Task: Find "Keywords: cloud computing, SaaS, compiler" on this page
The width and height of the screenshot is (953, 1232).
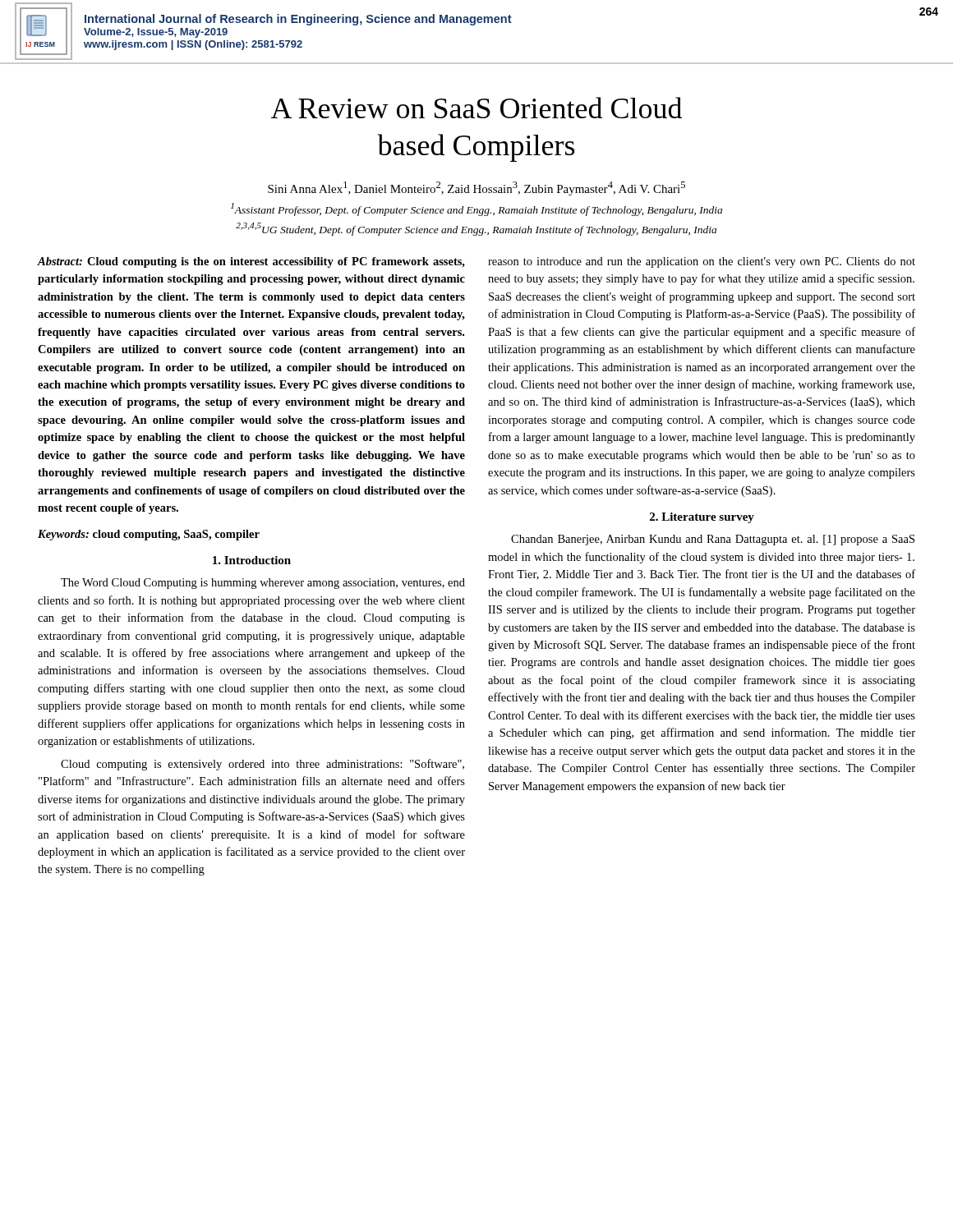Action: [149, 534]
